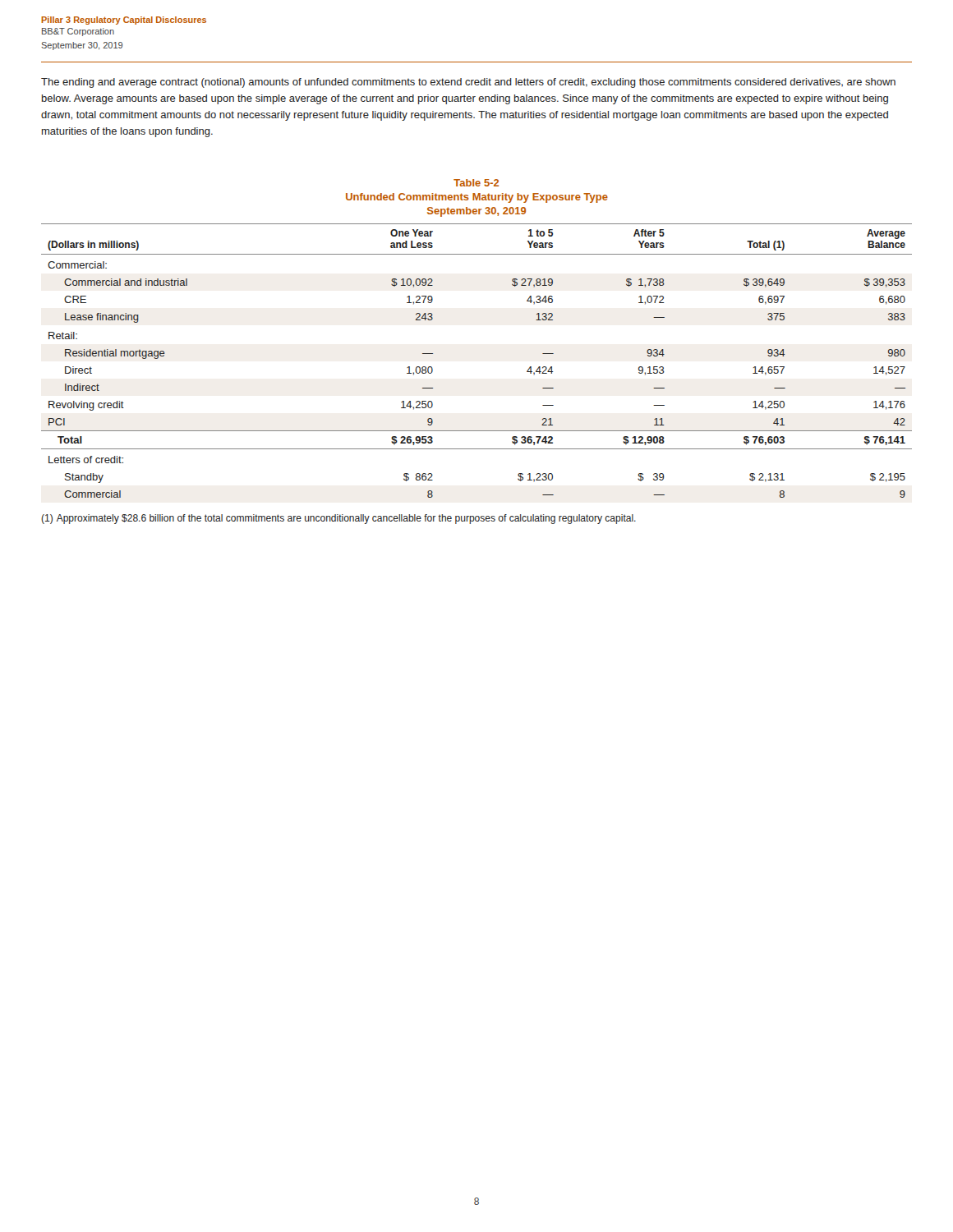Locate the footnote that says "(1) Approximately $28.6 billion of the total"

click(339, 518)
